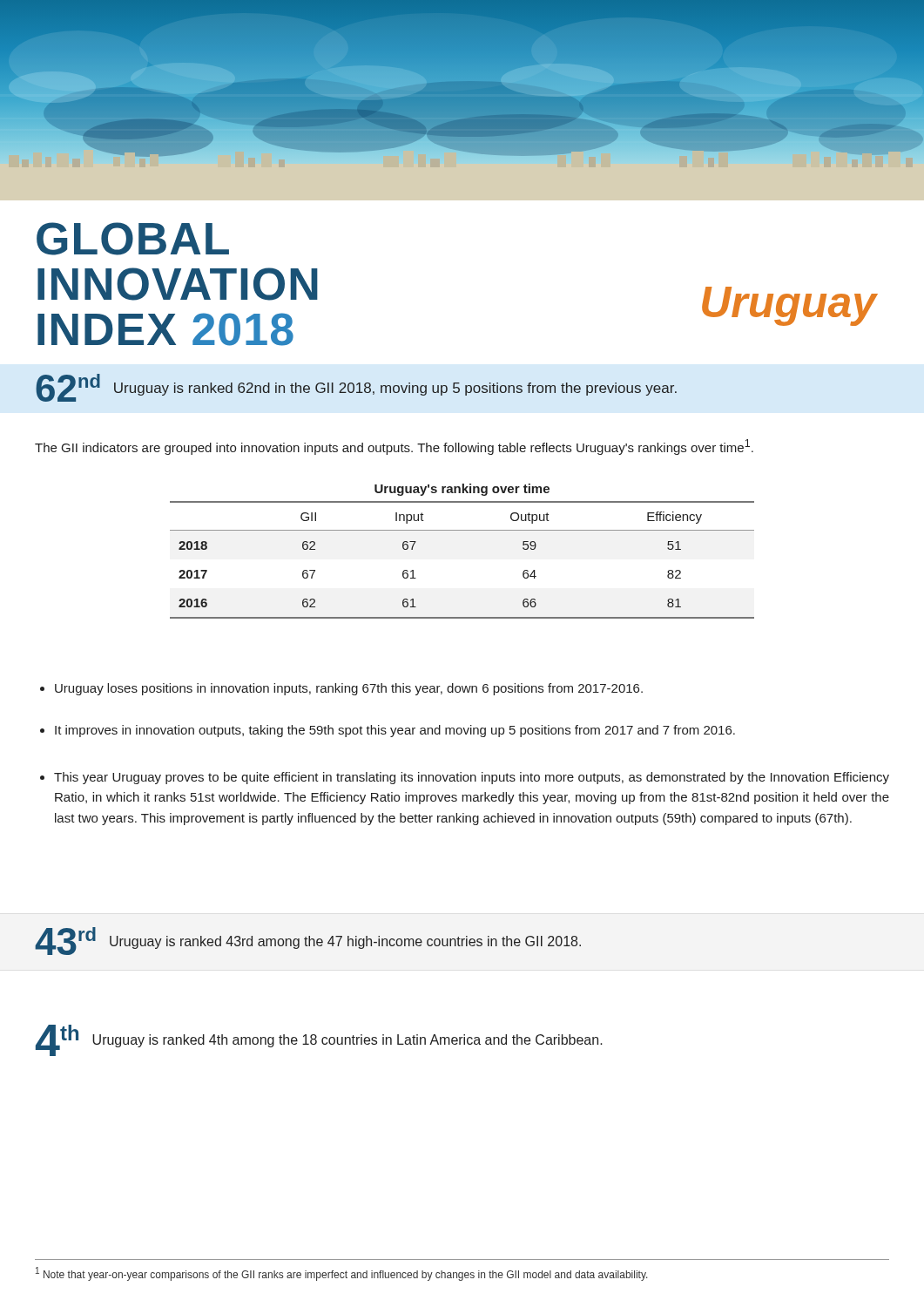Select a footnote
Image resolution: width=924 pixels, height=1307 pixels.
tap(462, 1274)
